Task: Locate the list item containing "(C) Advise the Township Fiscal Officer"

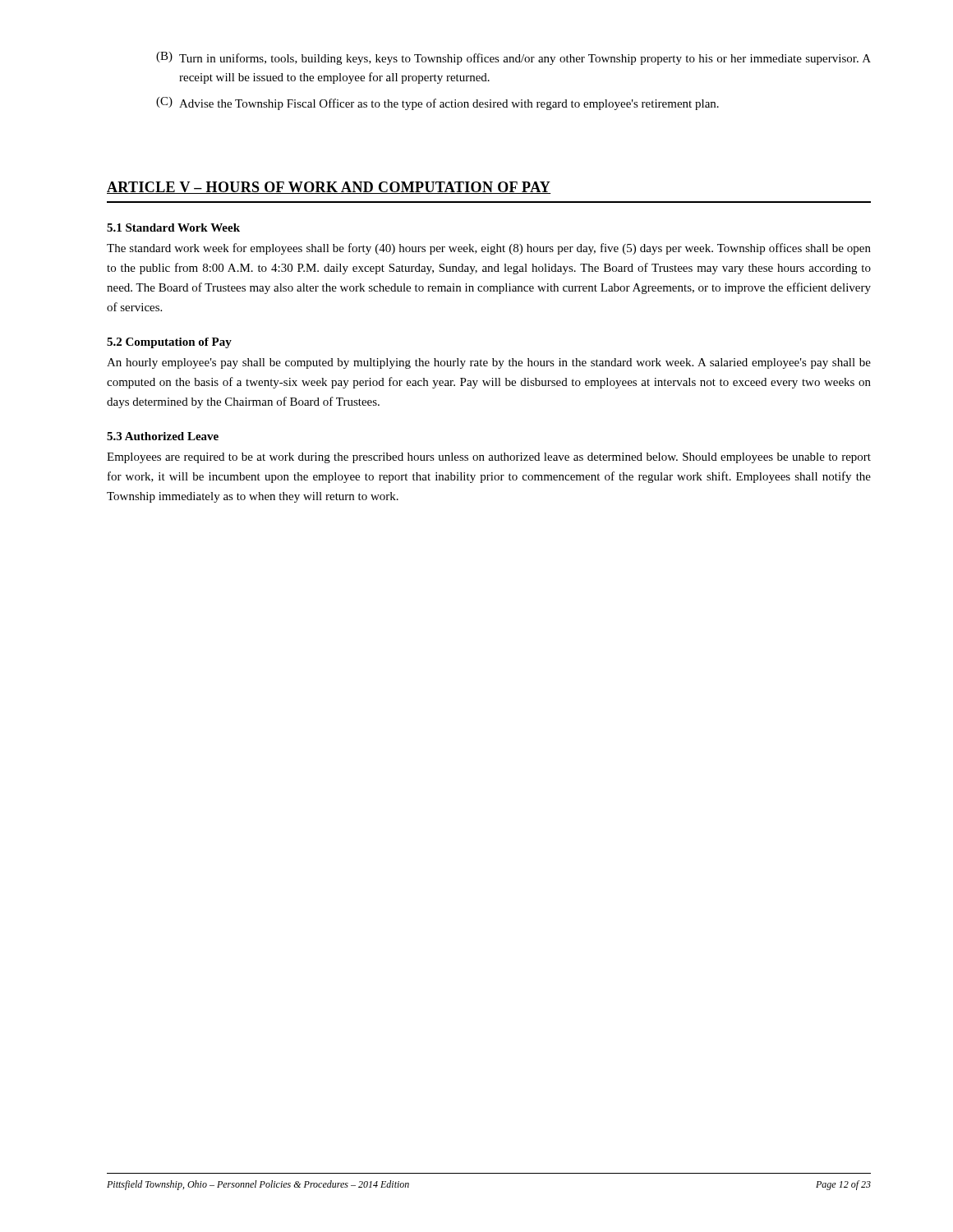Action: [x=513, y=104]
